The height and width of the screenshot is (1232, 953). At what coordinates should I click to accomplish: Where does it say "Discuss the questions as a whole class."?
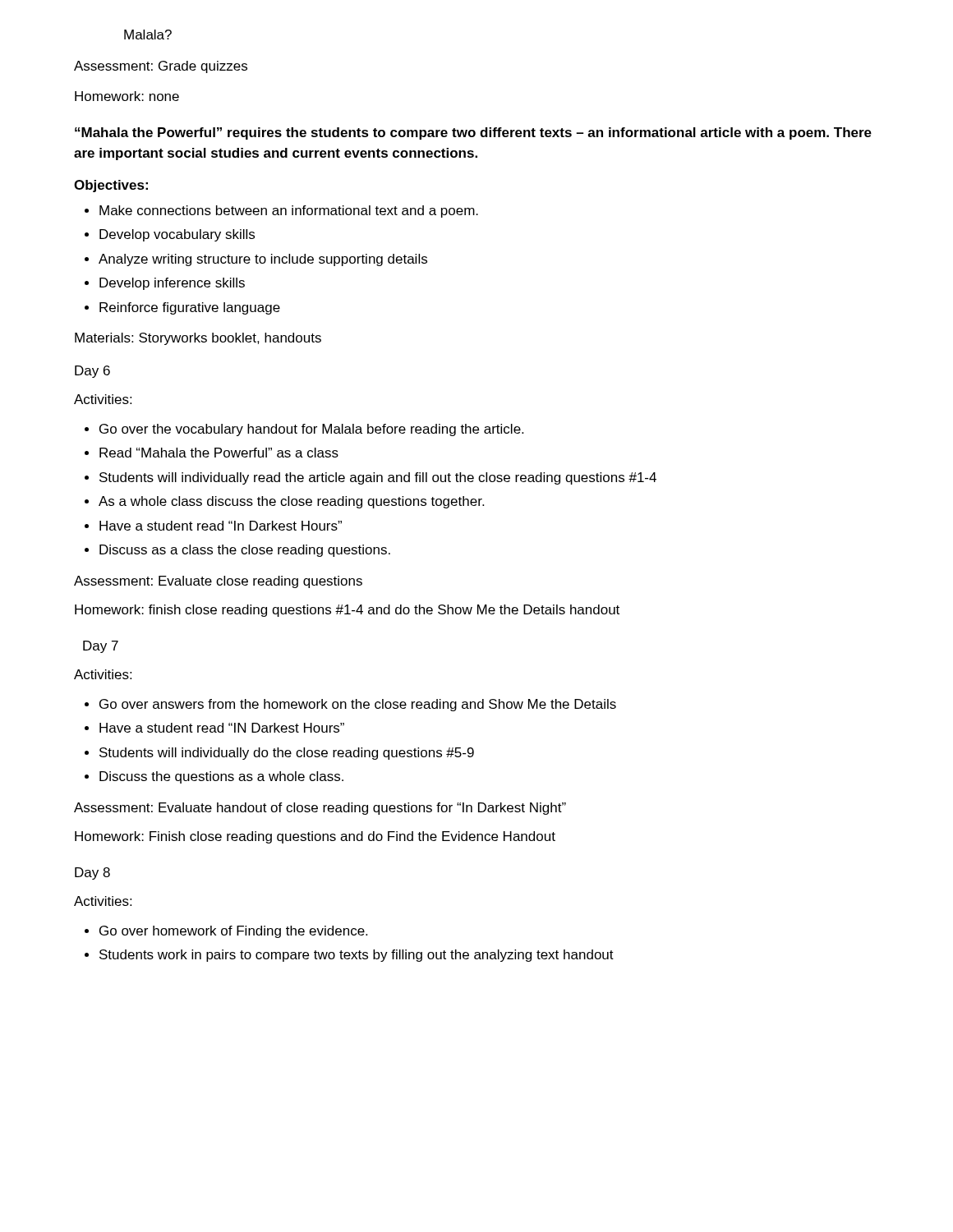point(214,777)
